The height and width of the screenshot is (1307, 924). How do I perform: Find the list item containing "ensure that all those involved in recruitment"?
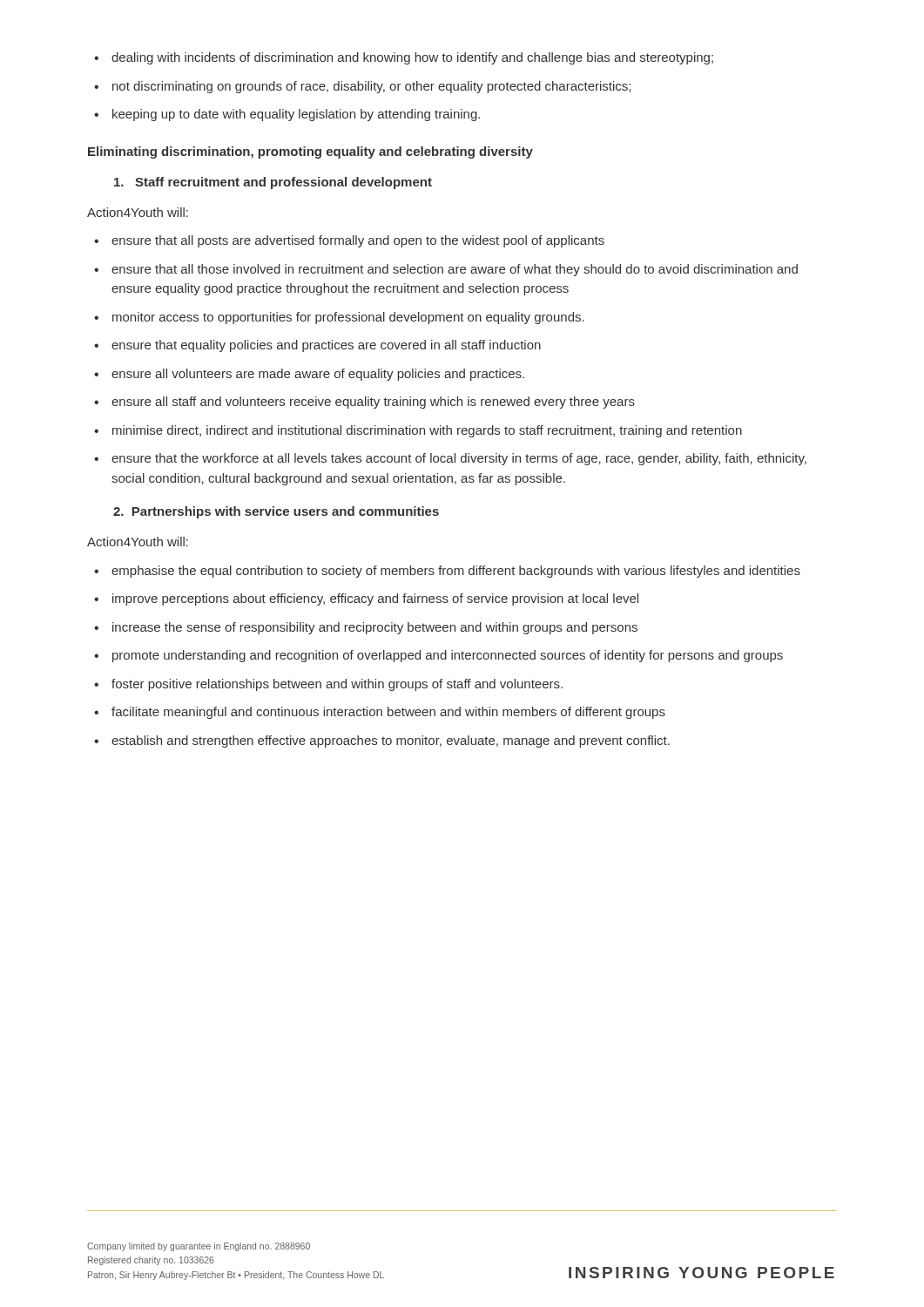(x=462, y=279)
